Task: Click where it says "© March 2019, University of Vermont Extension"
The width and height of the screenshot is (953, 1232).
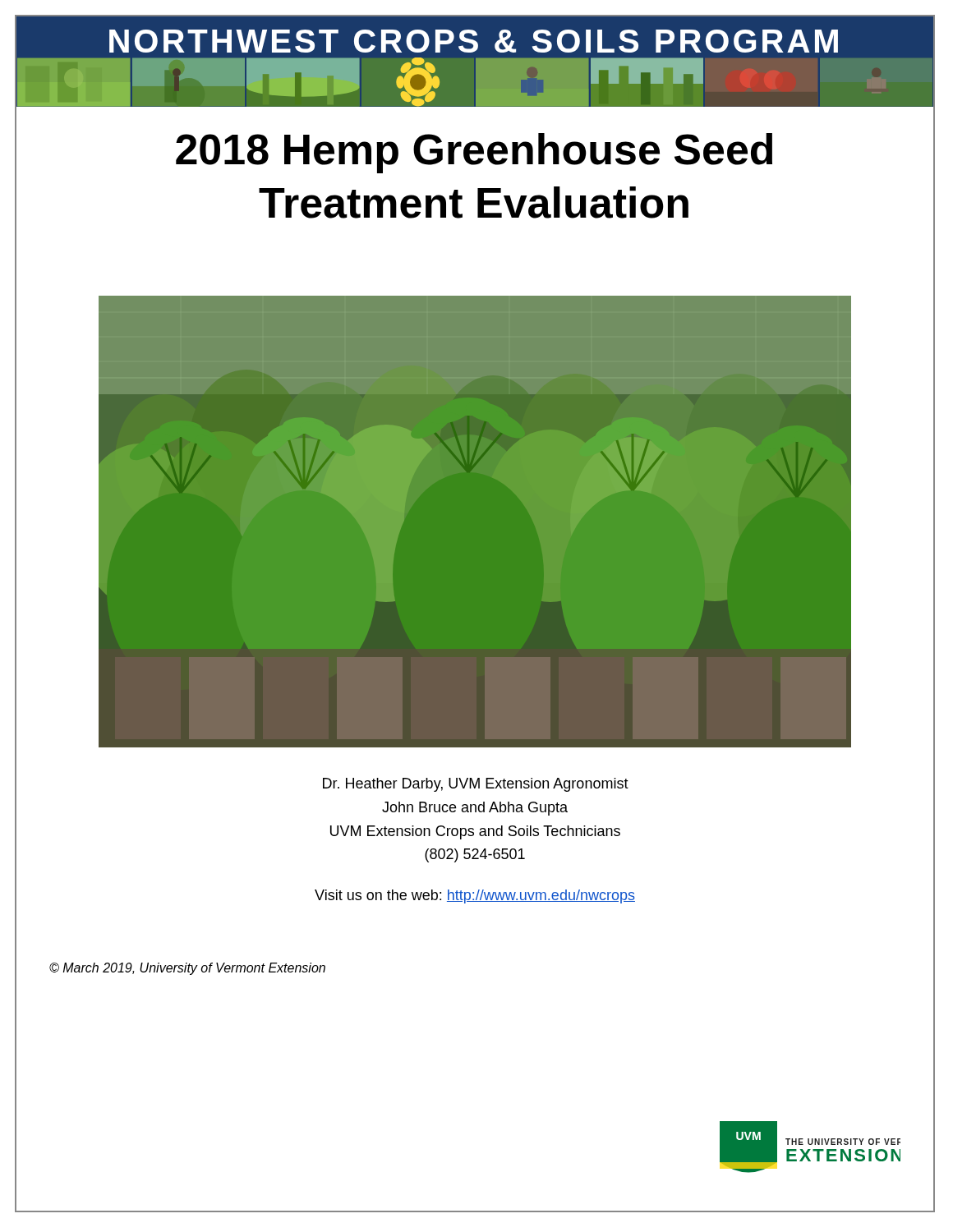Action: pos(188,968)
